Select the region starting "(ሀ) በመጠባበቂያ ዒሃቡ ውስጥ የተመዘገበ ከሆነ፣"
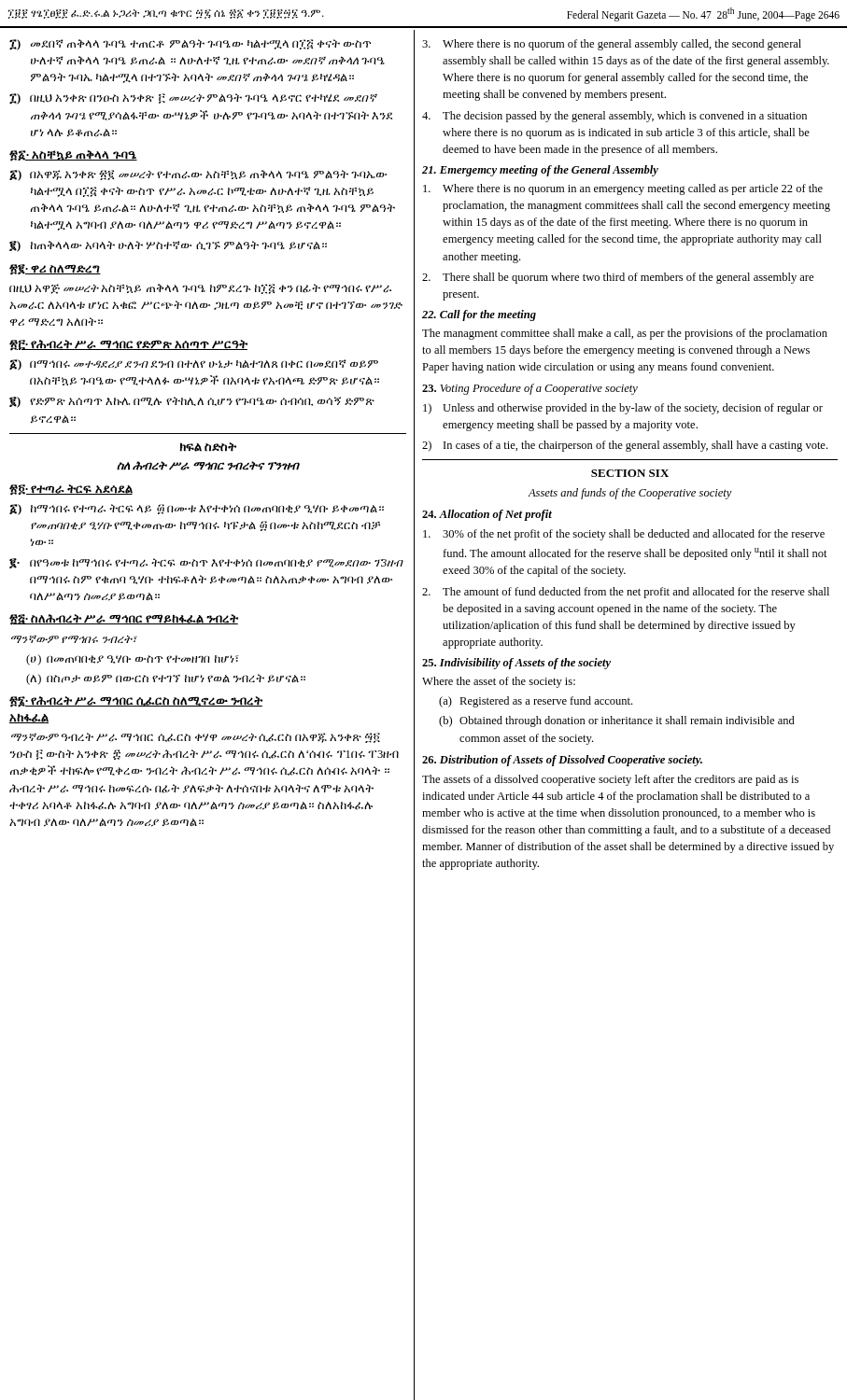The image size is (847, 1400). [216, 659]
